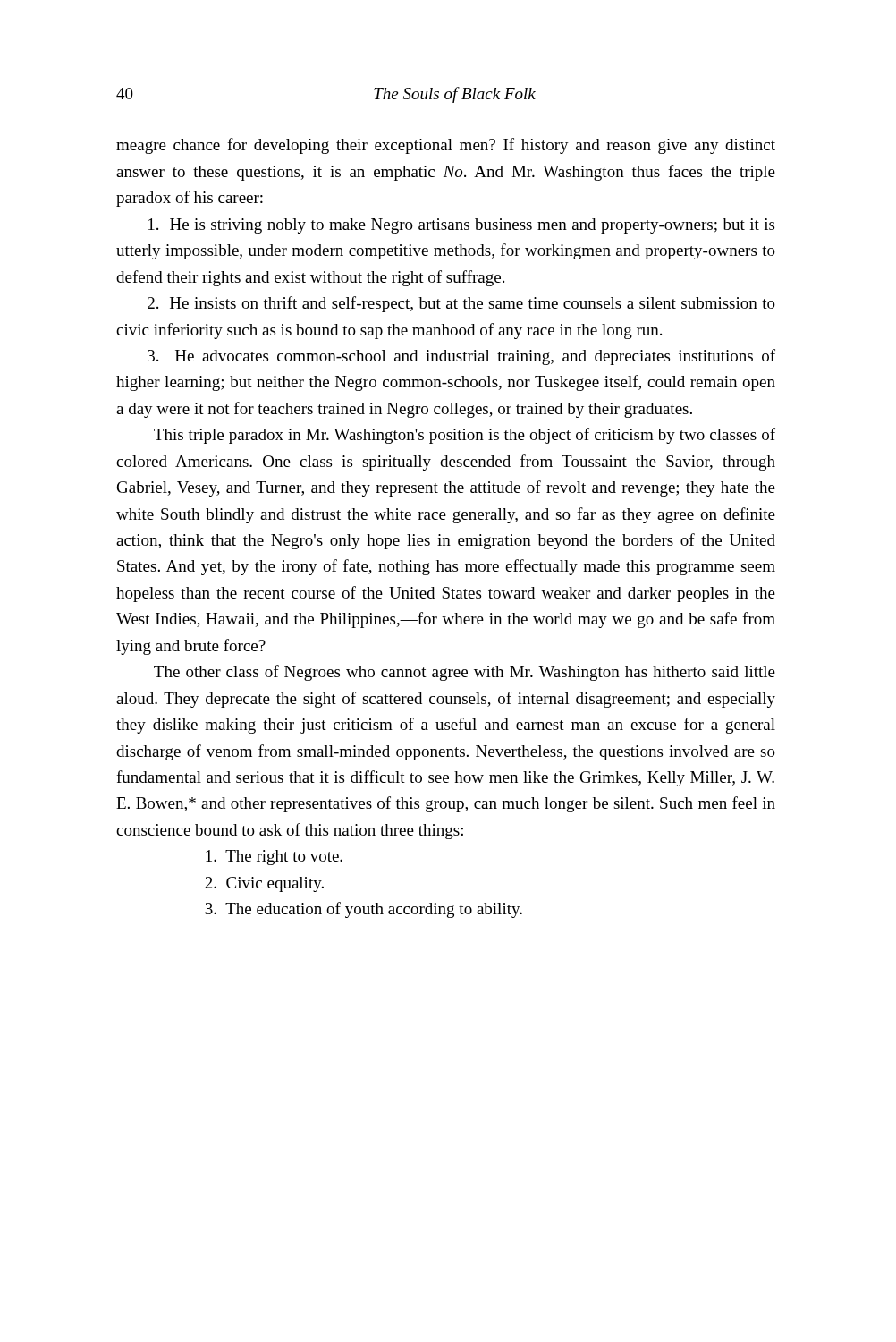
Task: Where is the passage that starts "He is striving nobly to"?
Action: point(446,250)
